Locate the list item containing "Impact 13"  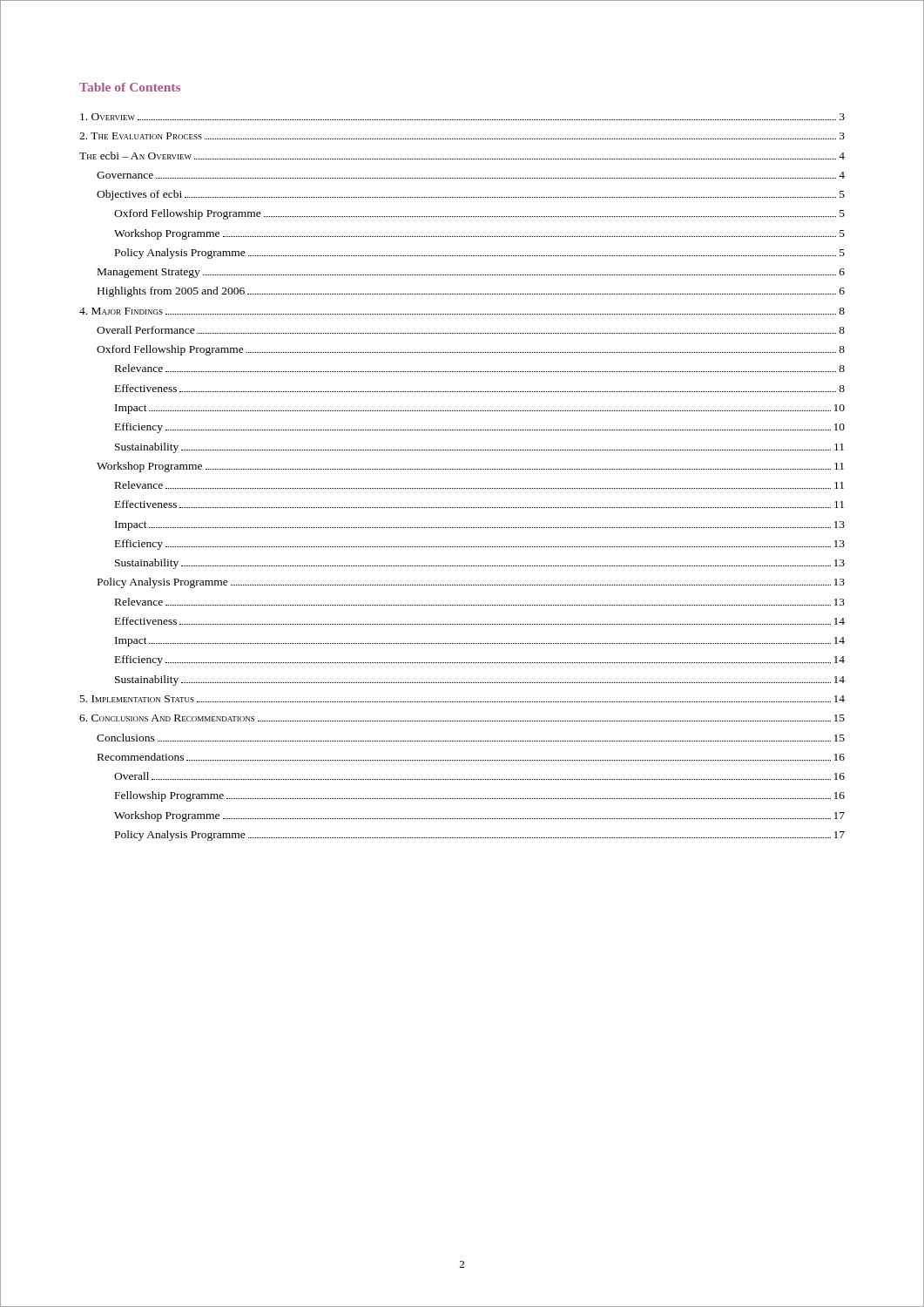[479, 524]
